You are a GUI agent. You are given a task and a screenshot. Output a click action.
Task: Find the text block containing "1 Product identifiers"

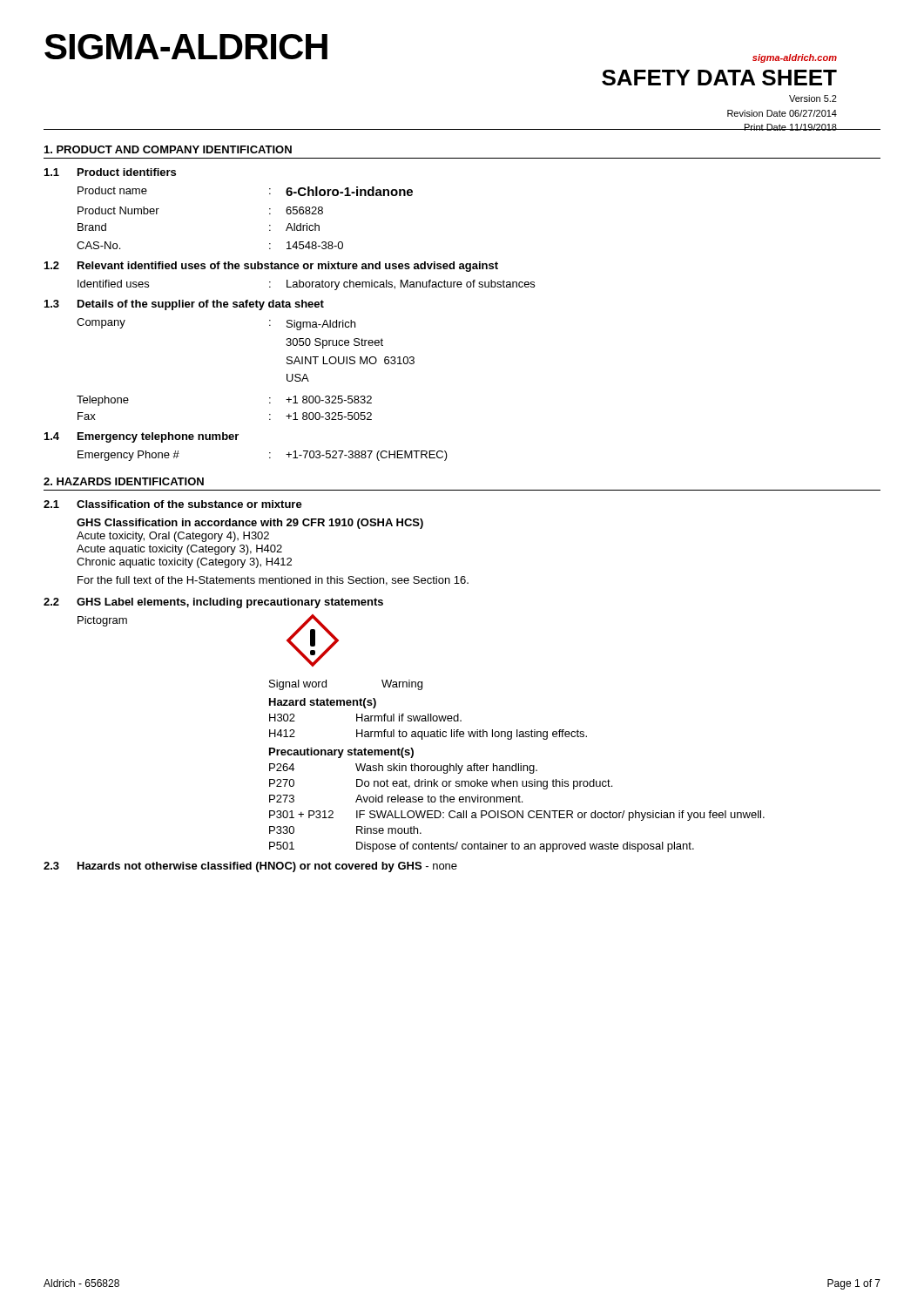coord(110,172)
